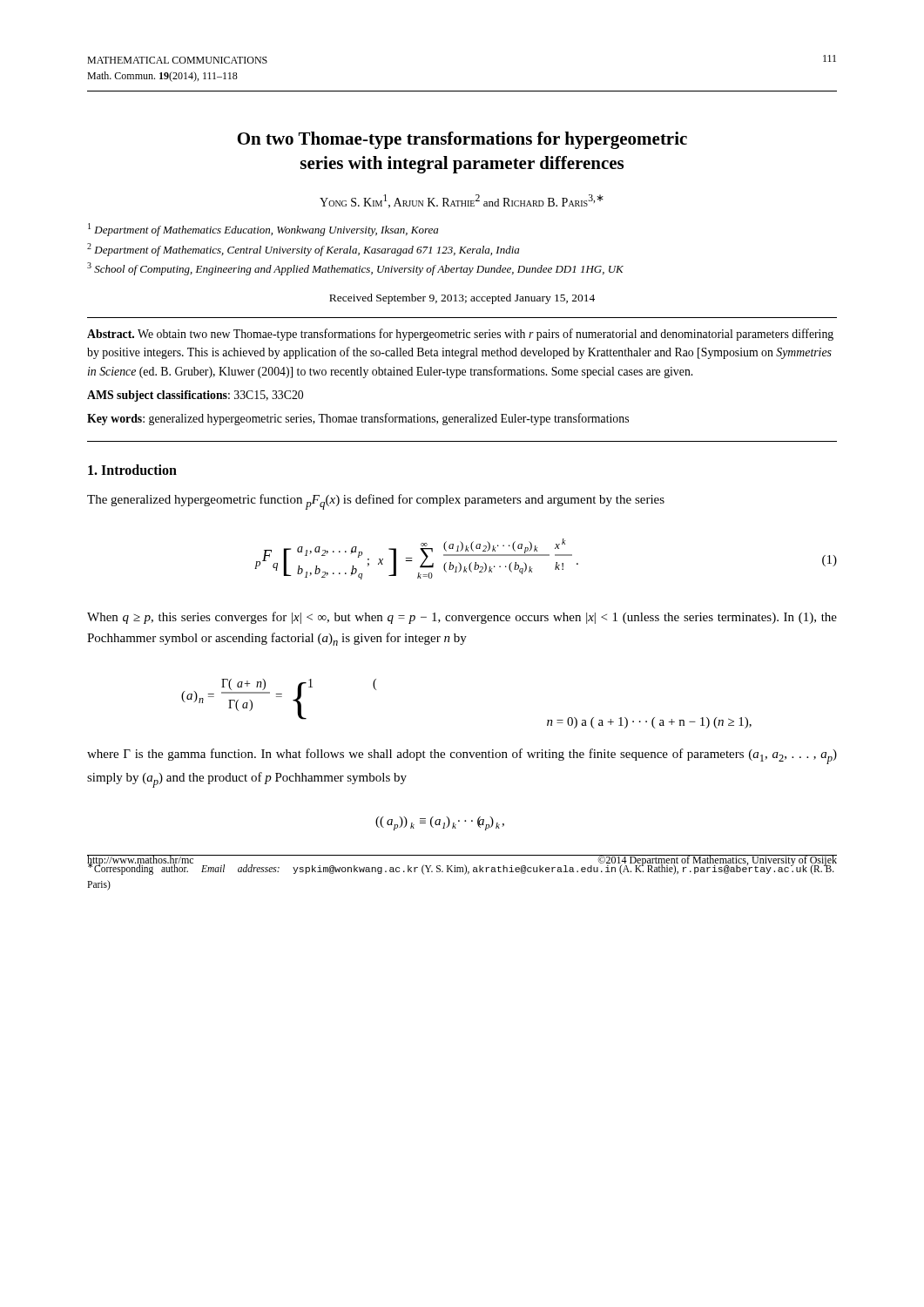Find the block starting "Abstract. We obtain two new Thomae-type transformations for"
Viewport: 924px width, 1307px height.
[x=462, y=377]
